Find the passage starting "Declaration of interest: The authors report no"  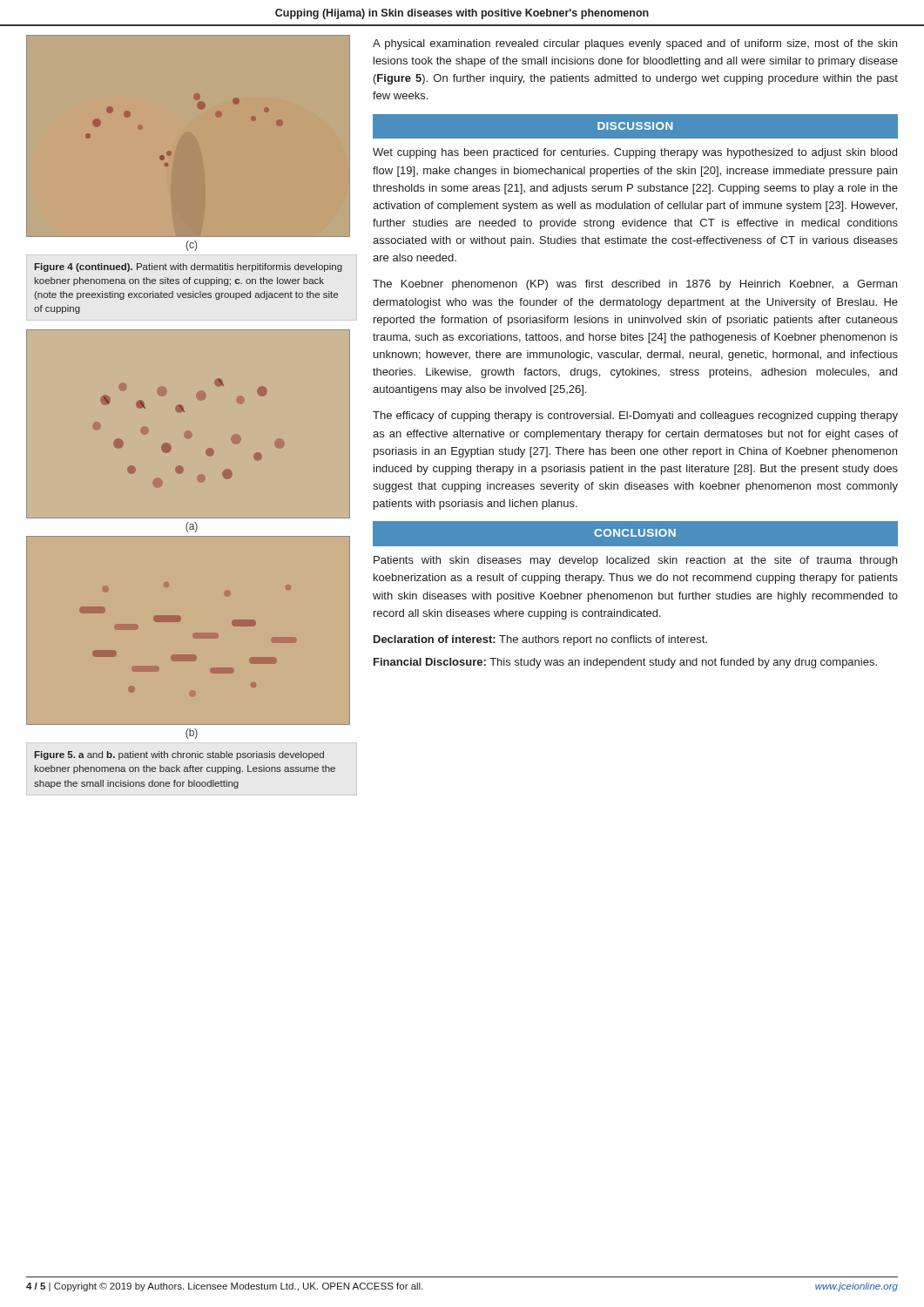click(x=540, y=639)
